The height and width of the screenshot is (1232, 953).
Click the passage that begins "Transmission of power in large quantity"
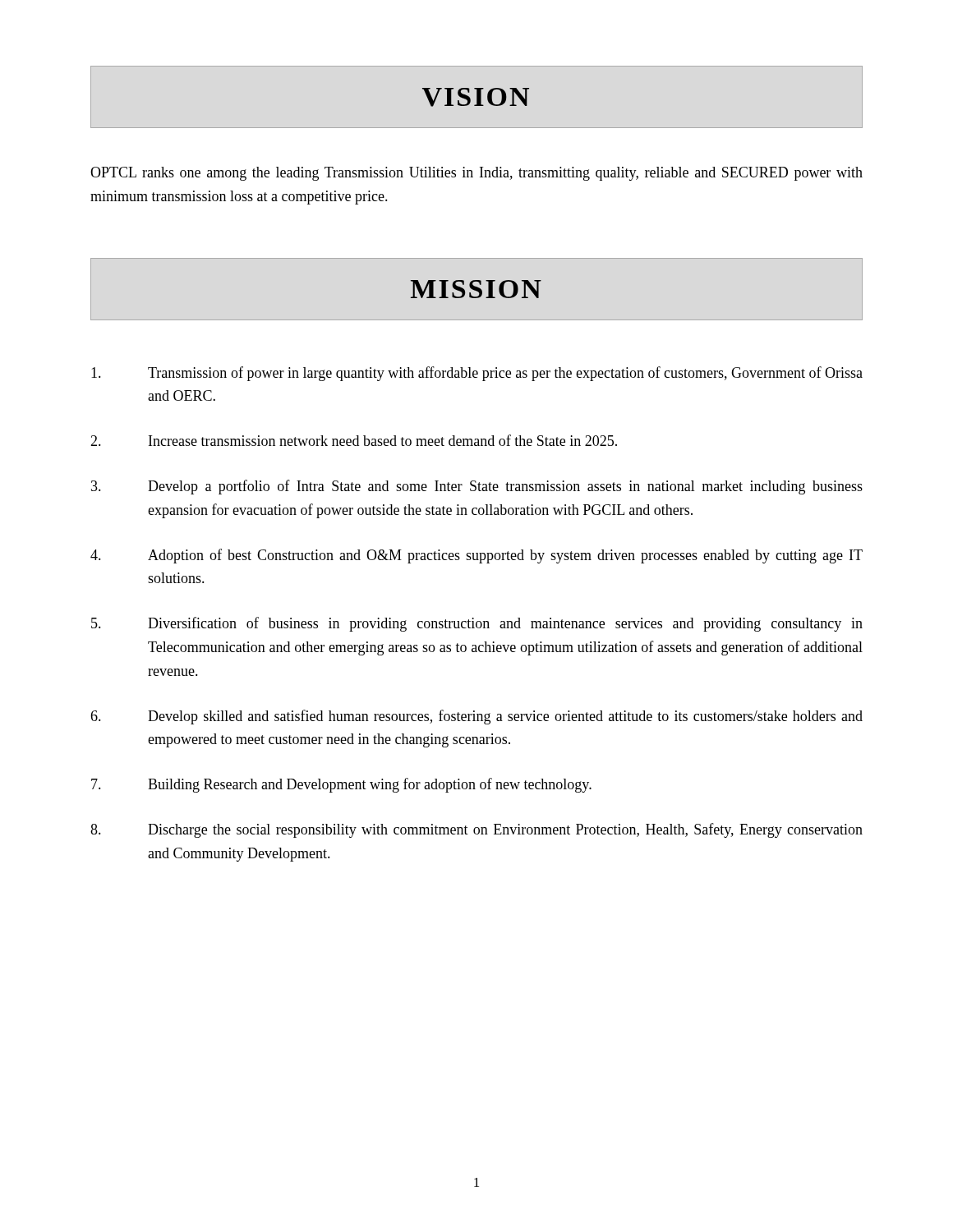pyautogui.click(x=476, y=385)
